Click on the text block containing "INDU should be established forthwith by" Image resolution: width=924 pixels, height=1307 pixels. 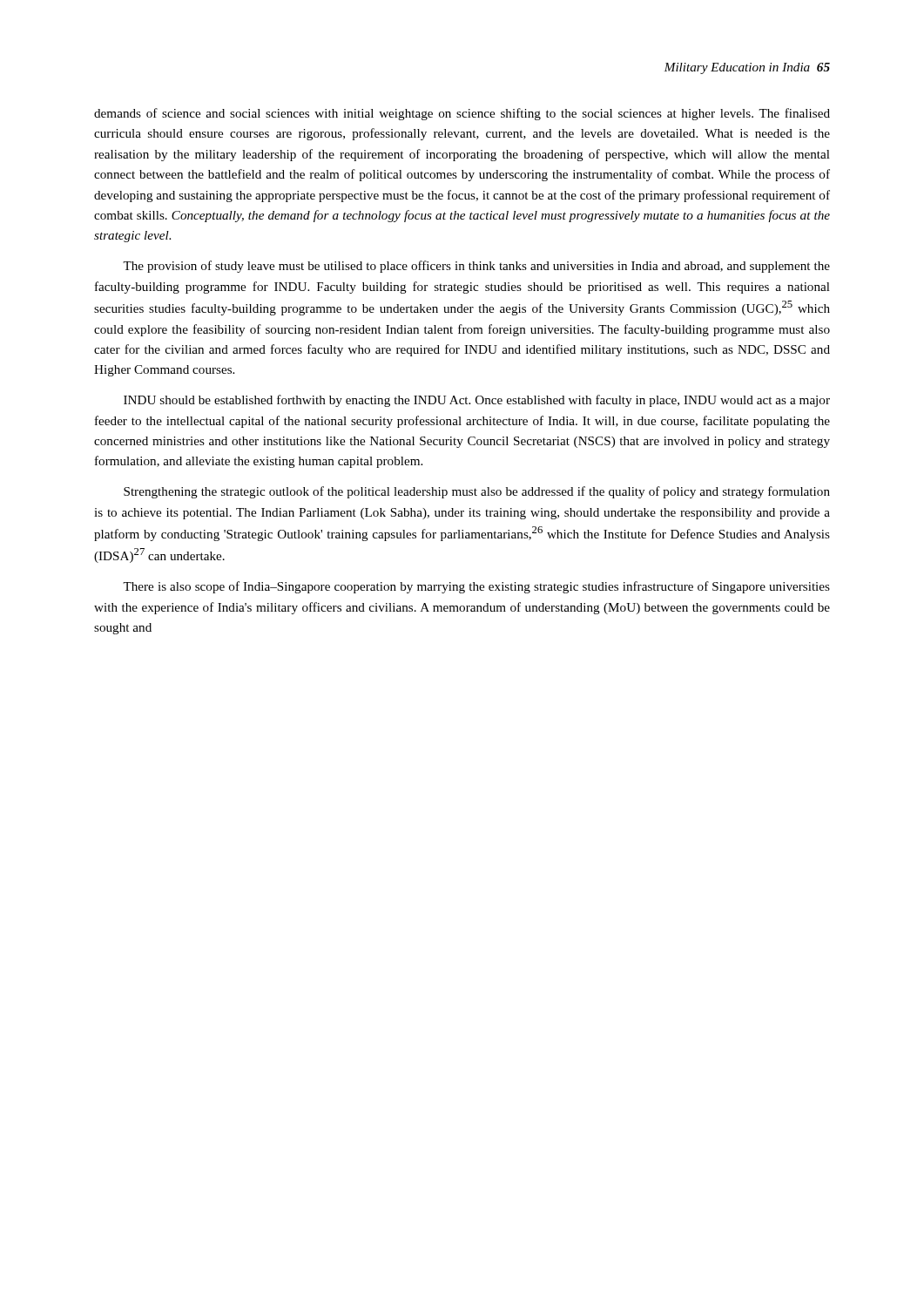point(462,430)
